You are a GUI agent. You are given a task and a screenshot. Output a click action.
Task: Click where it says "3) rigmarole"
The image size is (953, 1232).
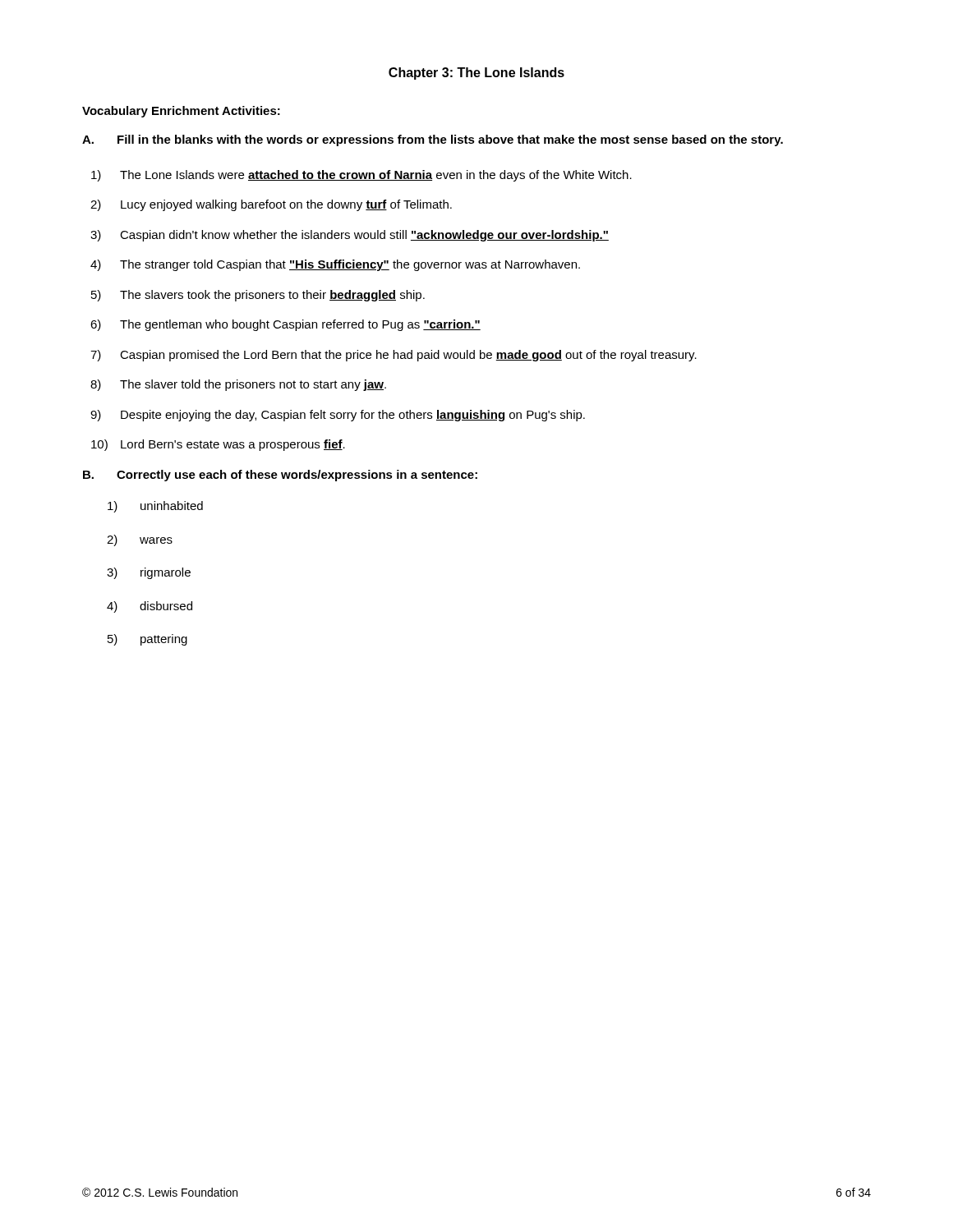(149, 573)
